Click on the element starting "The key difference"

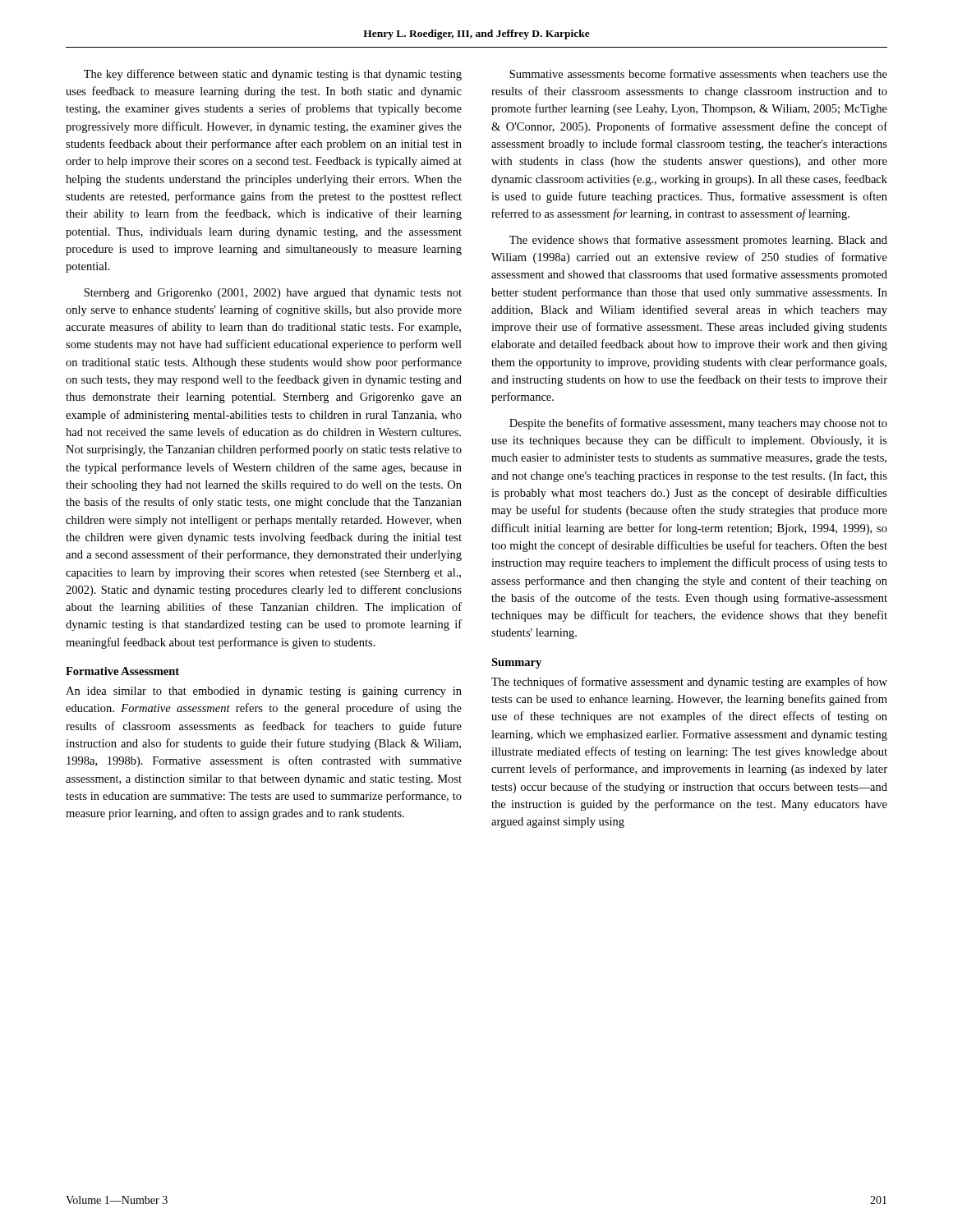[x=264, y=358]
